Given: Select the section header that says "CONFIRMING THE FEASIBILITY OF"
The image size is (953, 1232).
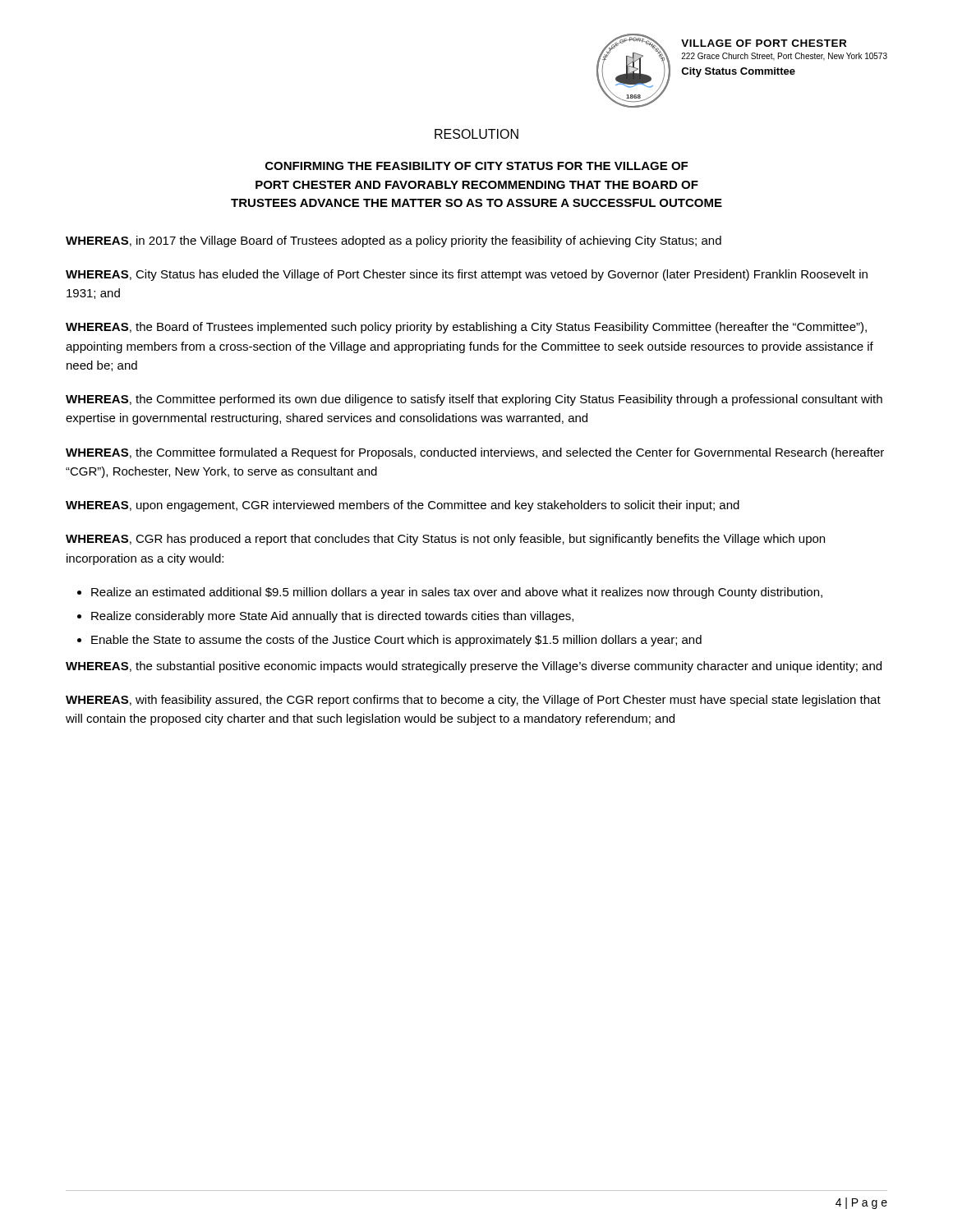Looking at the screenshot, I should pyautogui.click(x=476, y=184).
